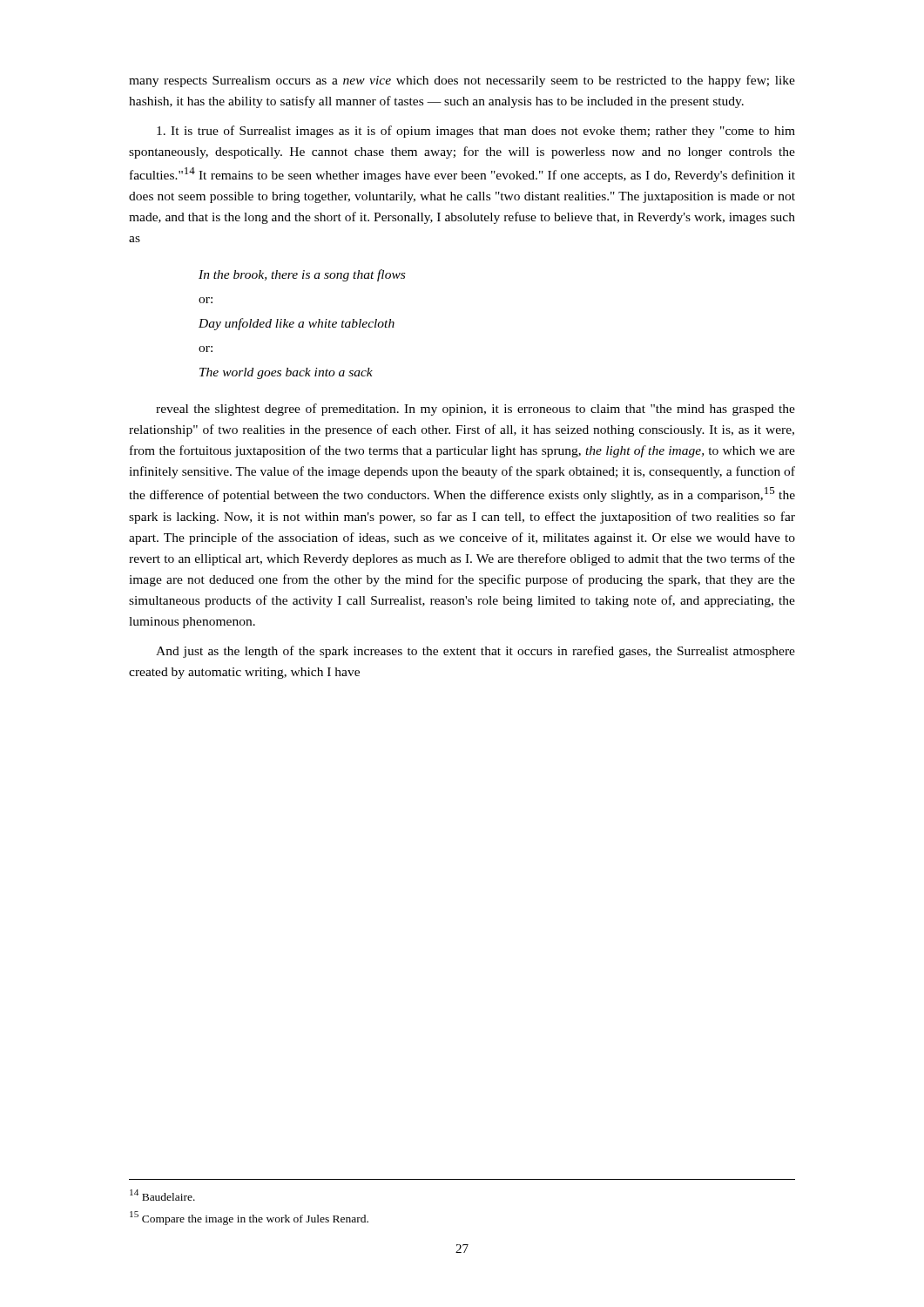Locate the passage starting "reveal the slightest degree of premeditation. In my"
Image resolution: width=924 pixels, height=1307 pixels.
pyautogui.click(x=462, y=515)
